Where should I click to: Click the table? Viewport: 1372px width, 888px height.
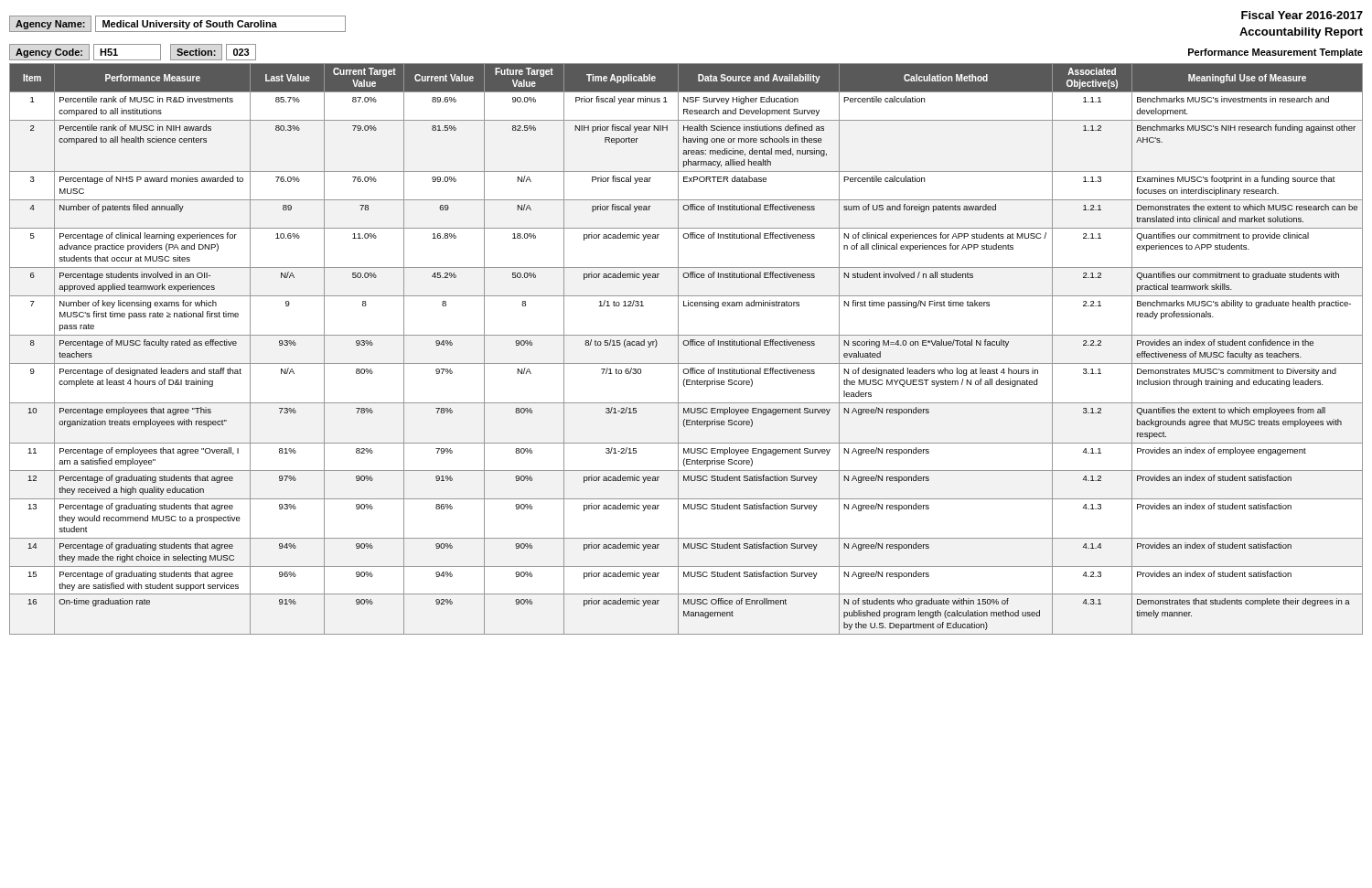[x=686, y=349]
